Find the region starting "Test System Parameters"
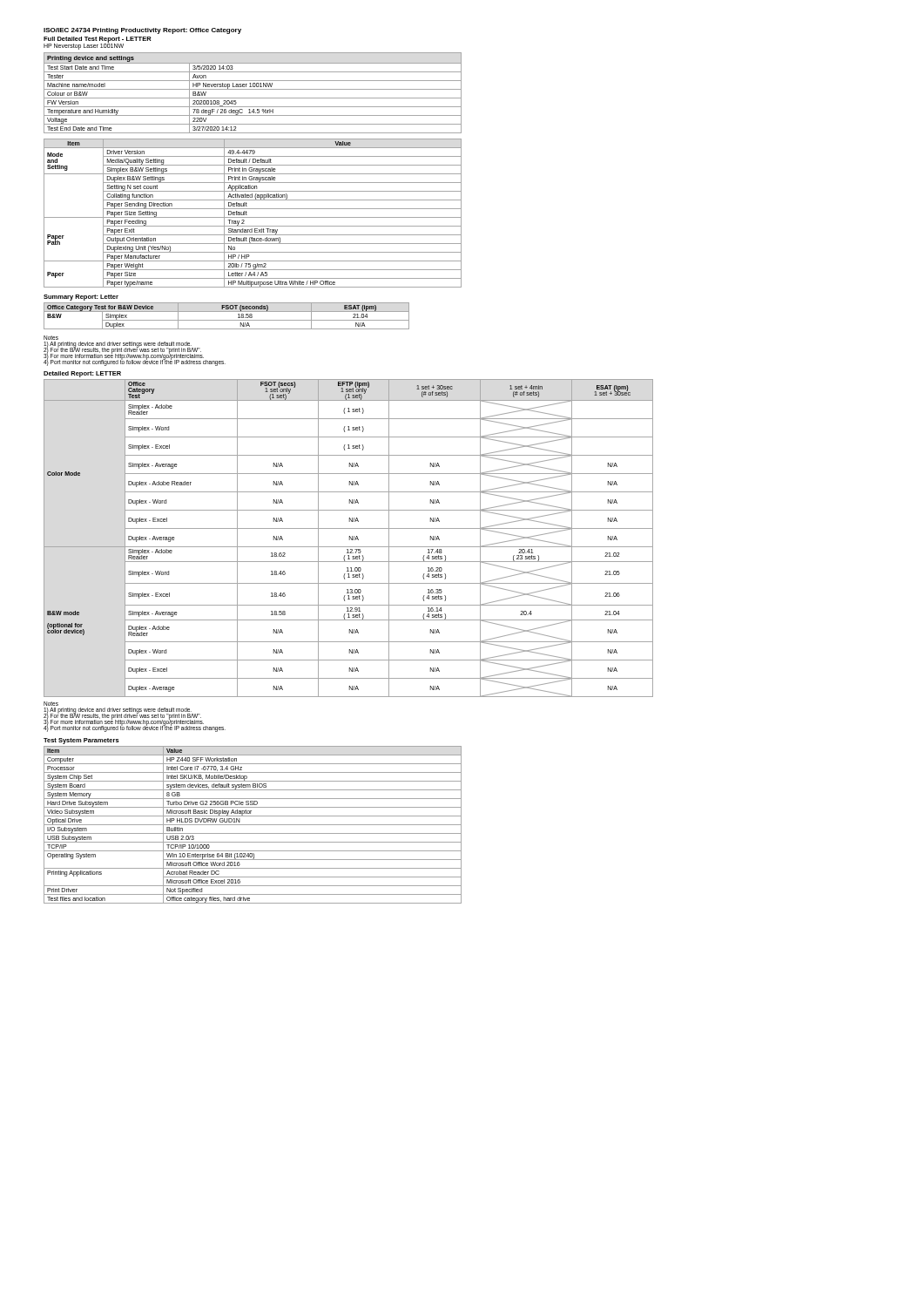The height and width of the screenshot is (1307, 924). pyautogui.click(x=81, y=740)
